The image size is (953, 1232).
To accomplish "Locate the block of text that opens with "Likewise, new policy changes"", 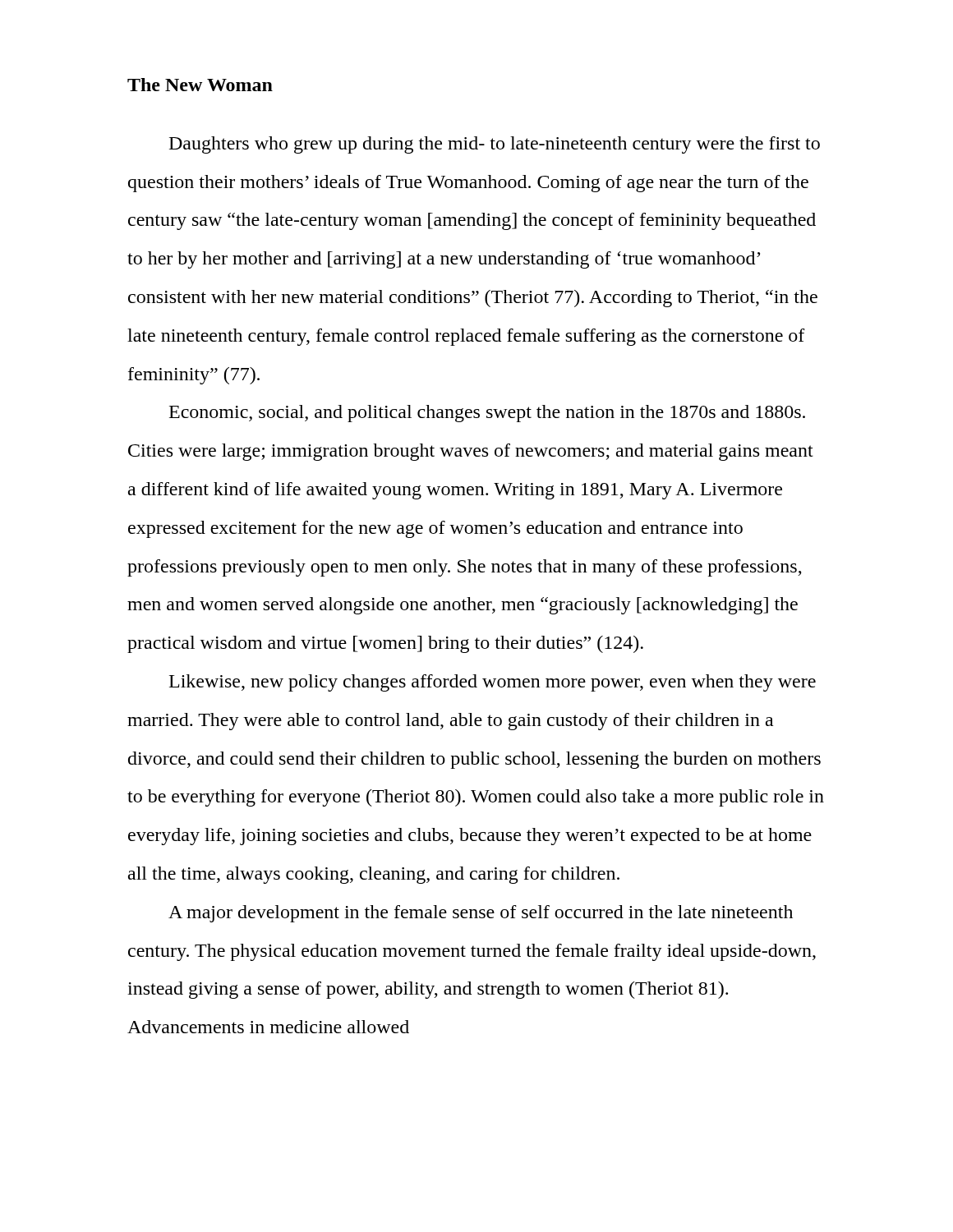I will 493,683.
